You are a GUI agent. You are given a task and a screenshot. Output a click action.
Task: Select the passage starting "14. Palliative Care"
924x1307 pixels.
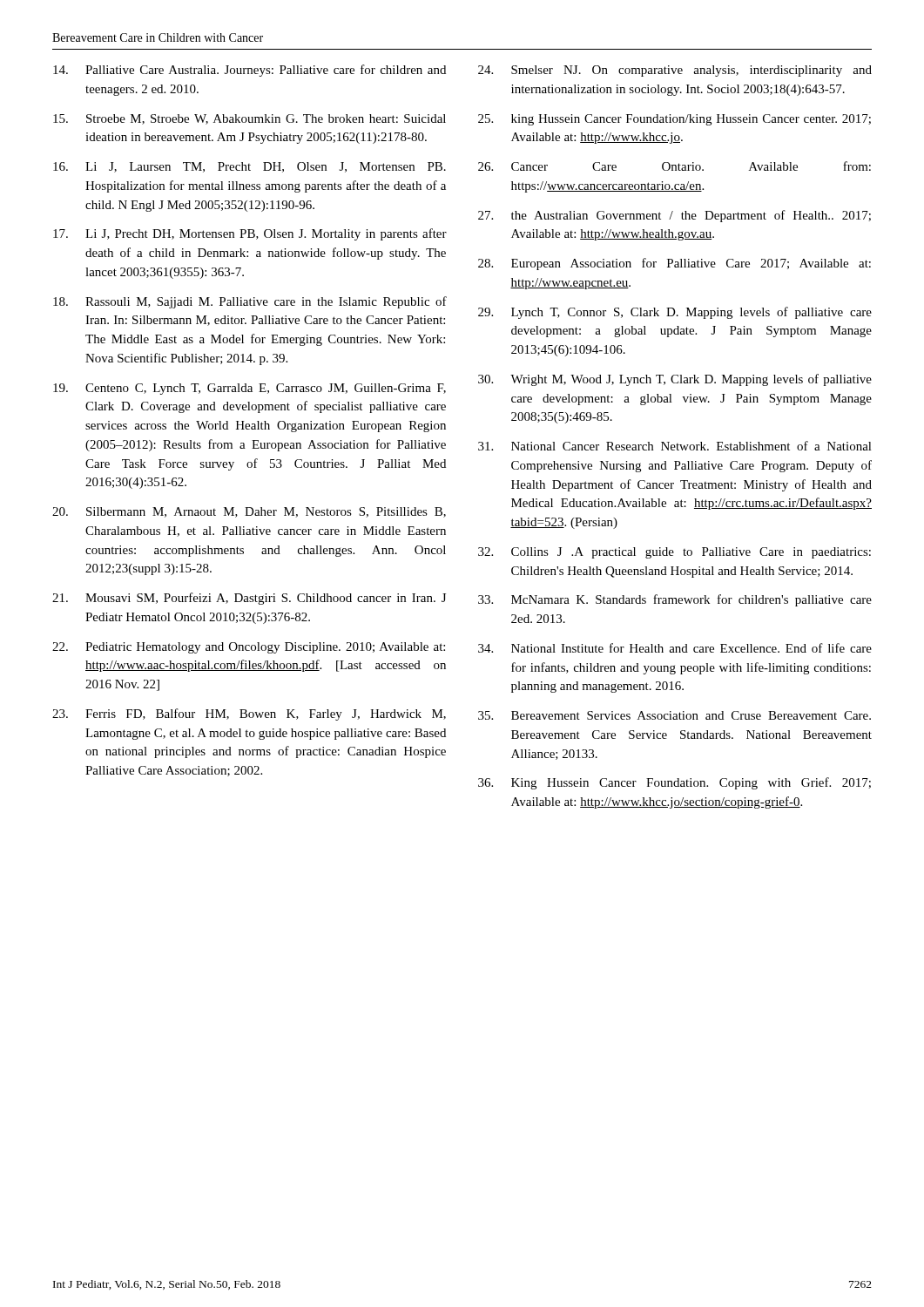(x=249, y=80)
